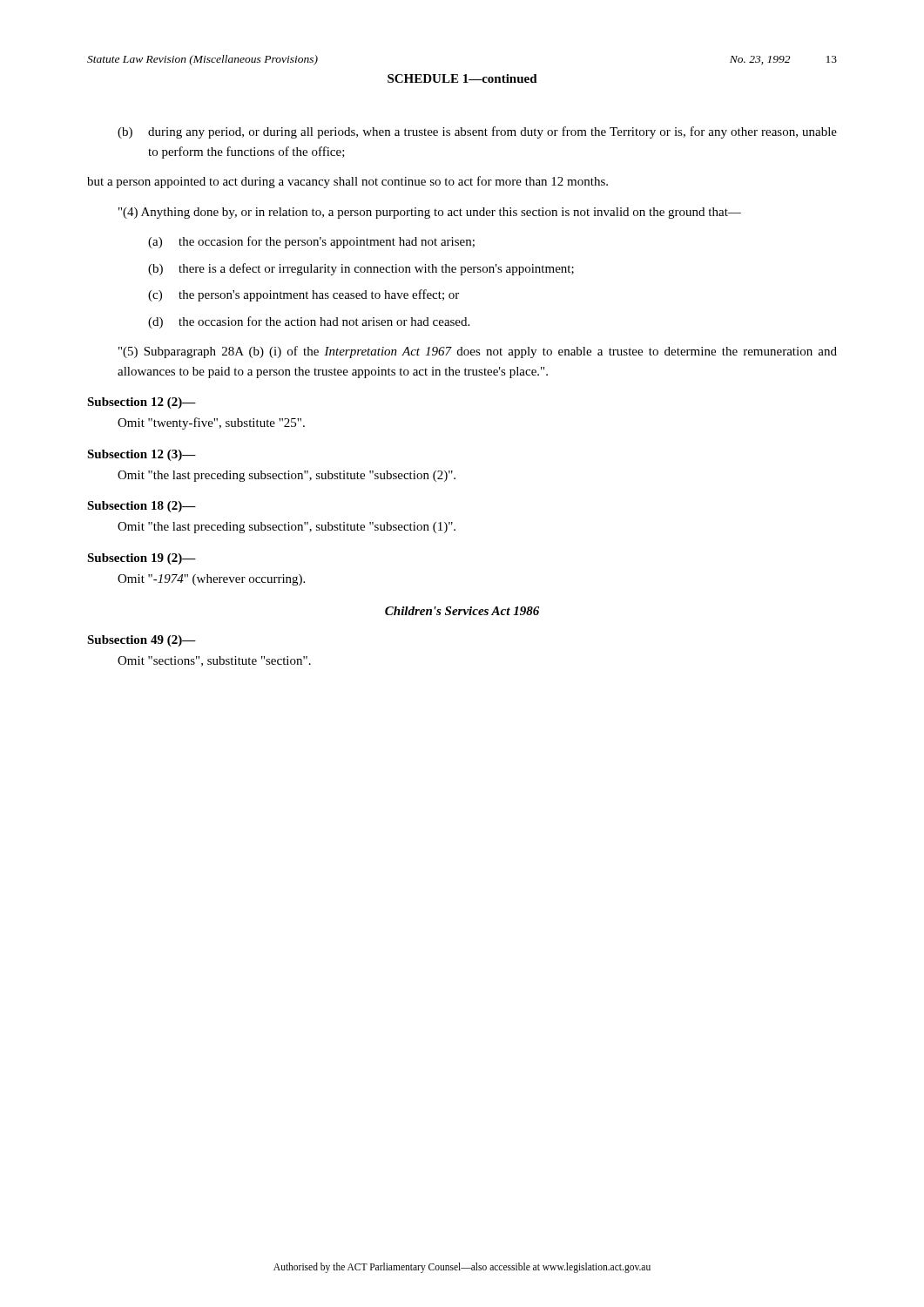Navigate to the text starting "Children's Services Act 1986"
924x1307 pixels.
462,611
